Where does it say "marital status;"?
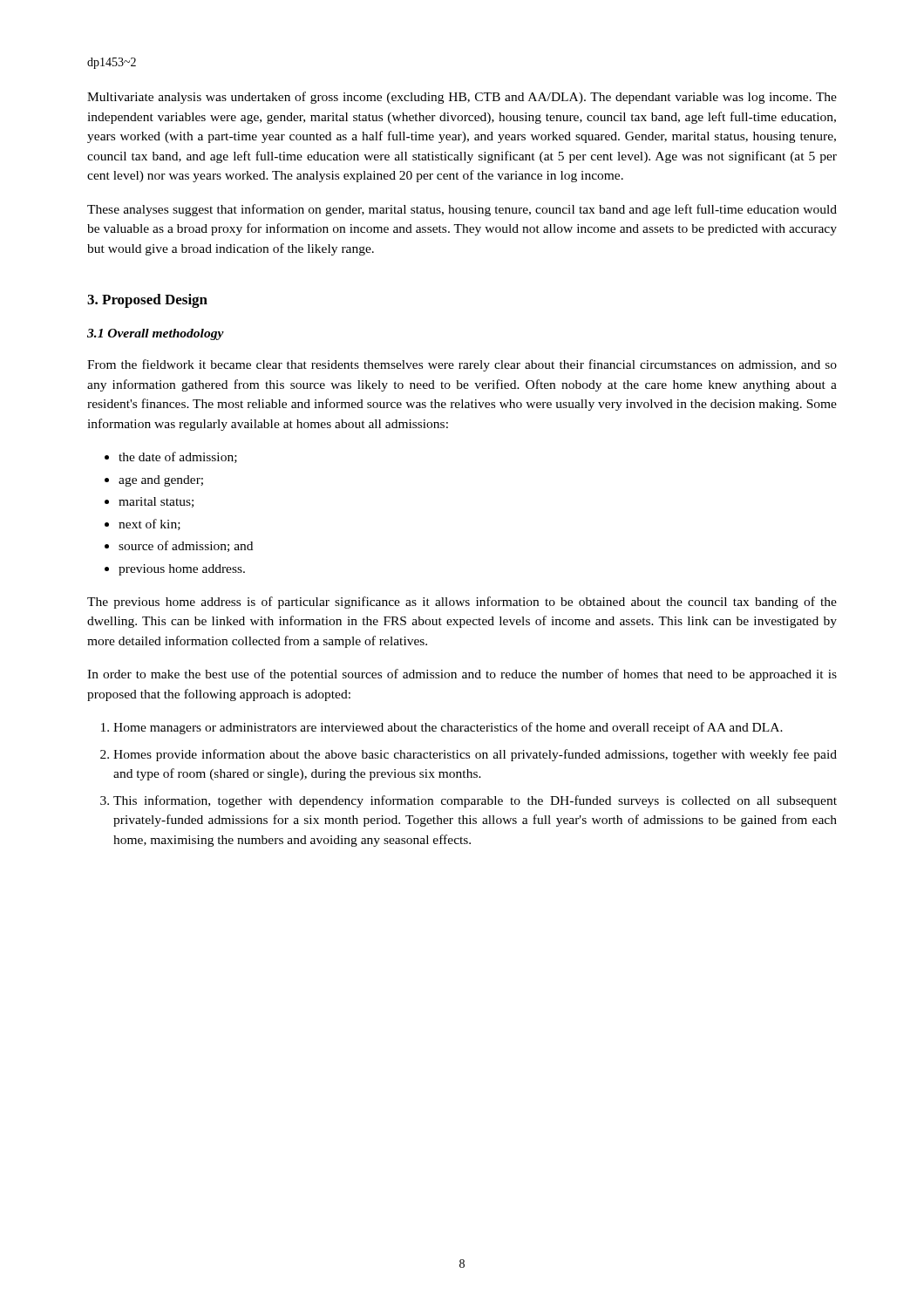 pyautogui.click(x=157, y=501)
